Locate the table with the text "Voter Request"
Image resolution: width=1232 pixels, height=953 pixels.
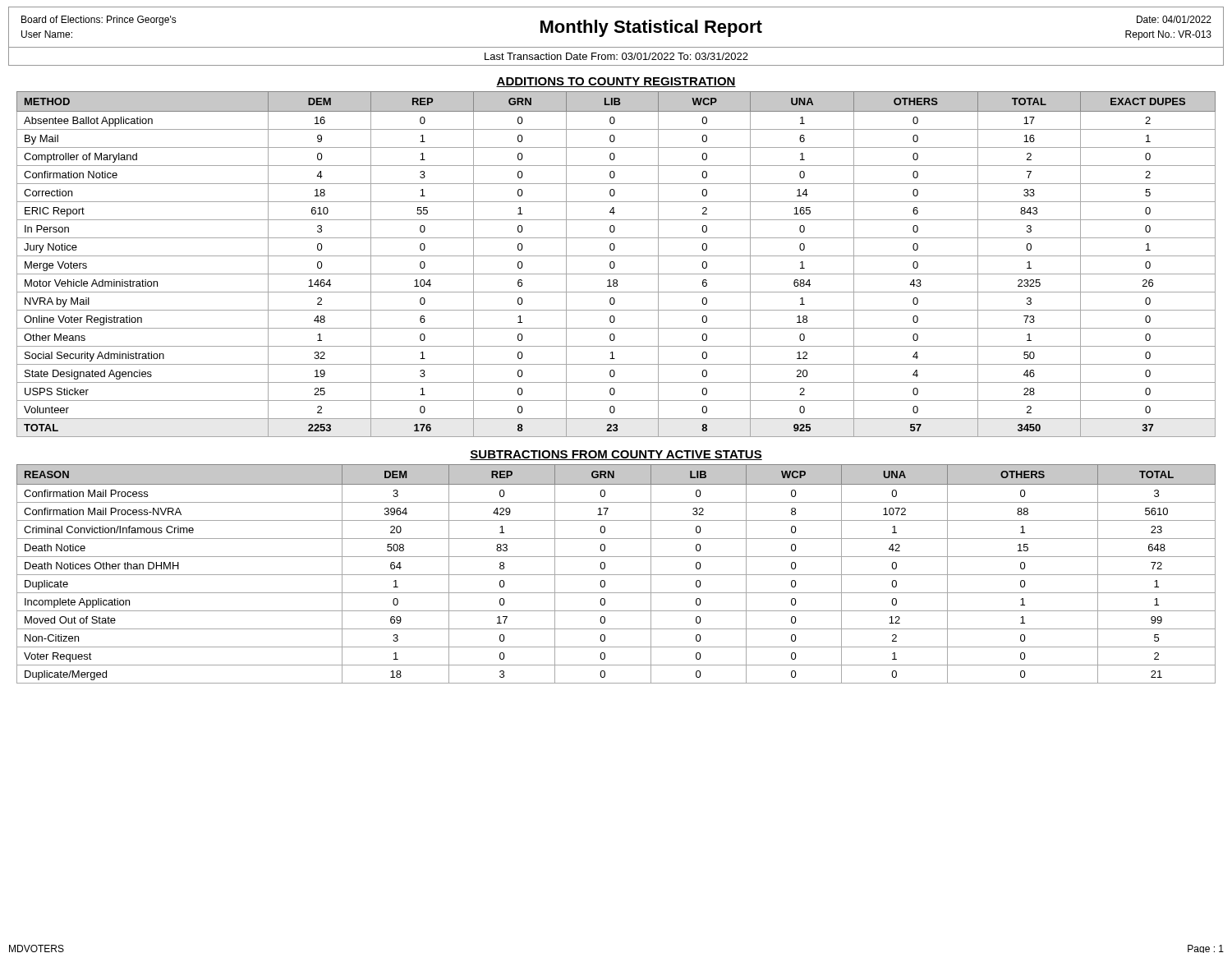[616, 574]
